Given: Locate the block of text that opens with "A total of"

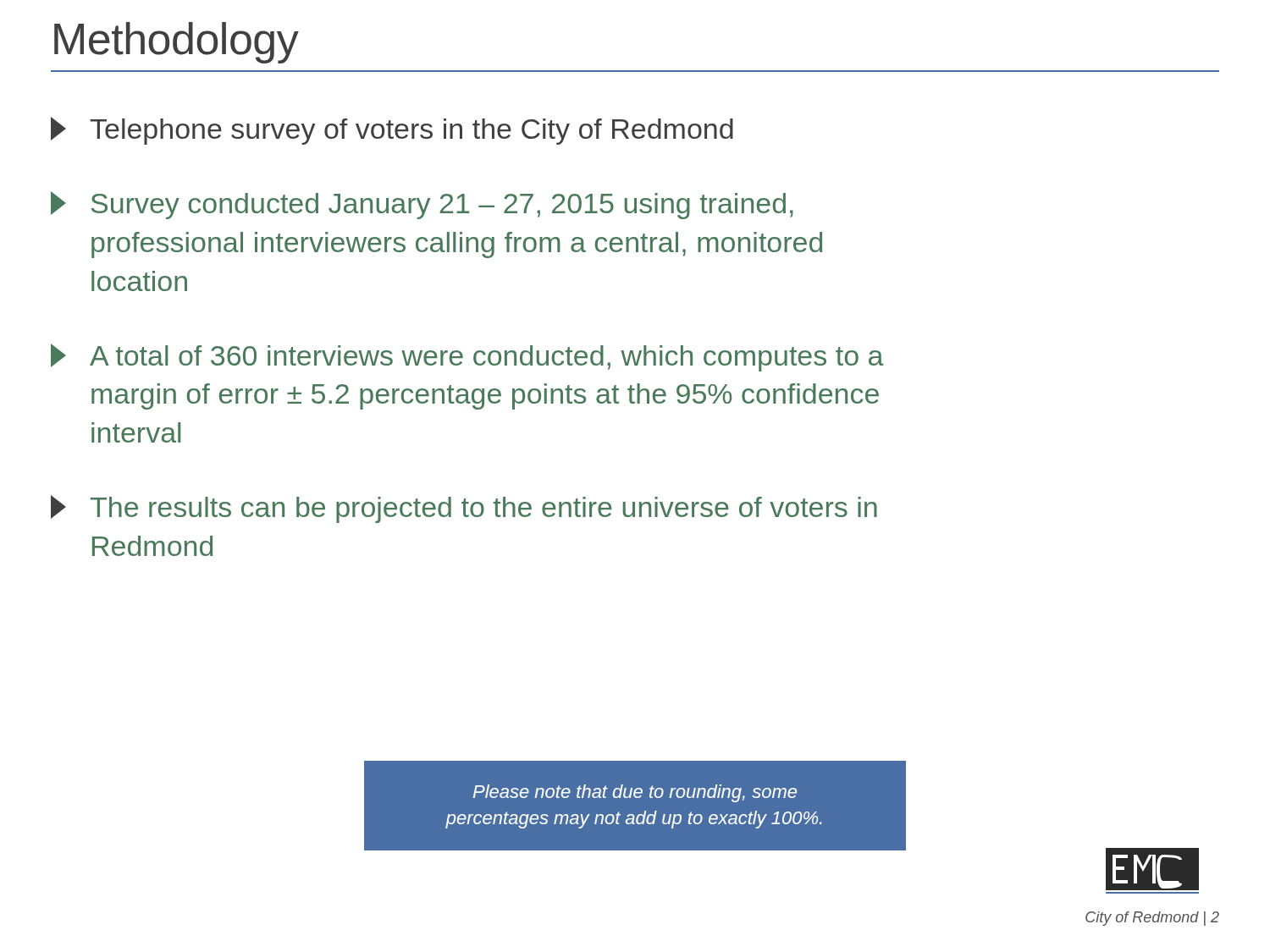Looking at the screenshot, I should click(x=467, y=395).
